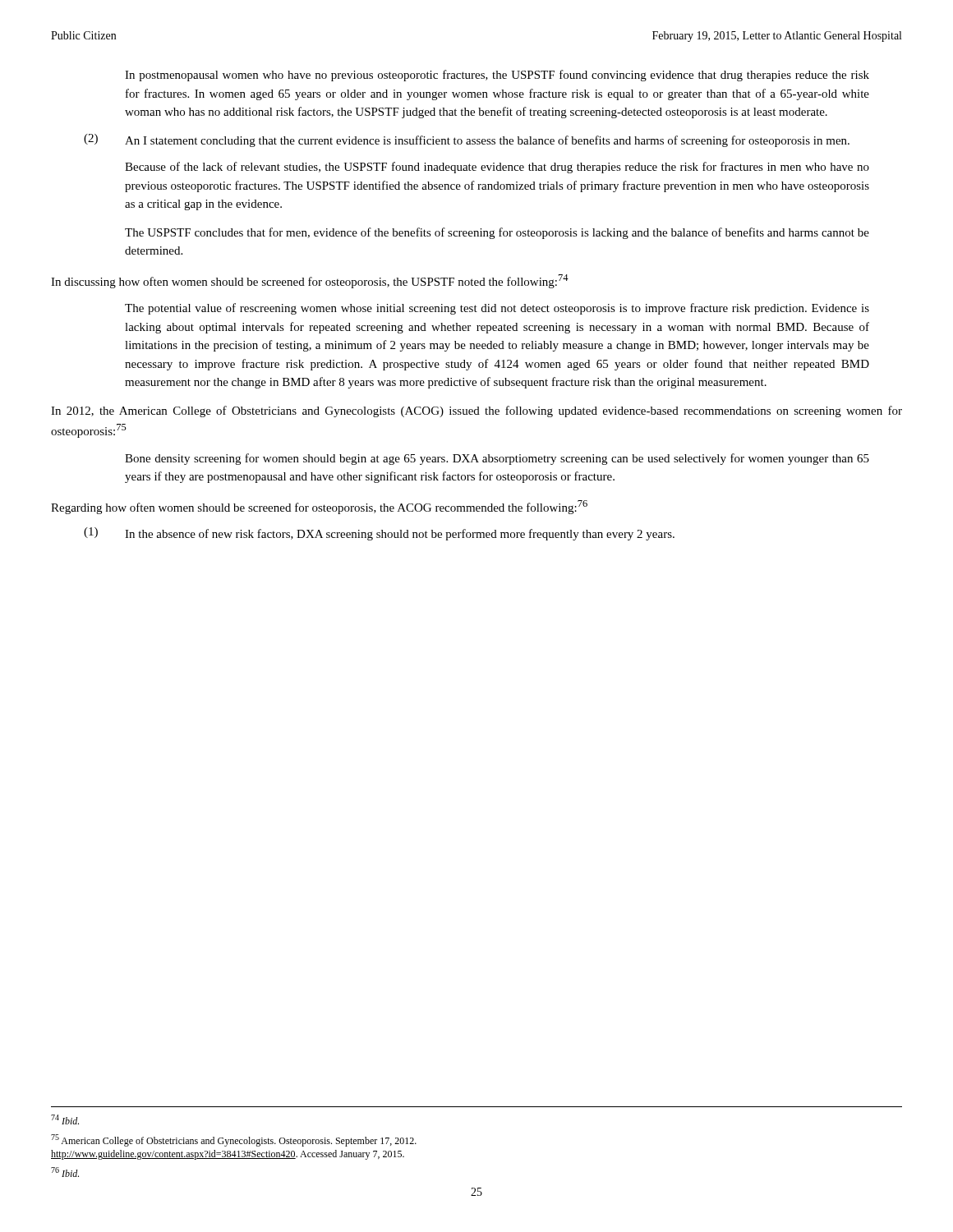Click on the text block with the text "In 2012, the American College"
Screen dimensions: 1232x953
476,421
